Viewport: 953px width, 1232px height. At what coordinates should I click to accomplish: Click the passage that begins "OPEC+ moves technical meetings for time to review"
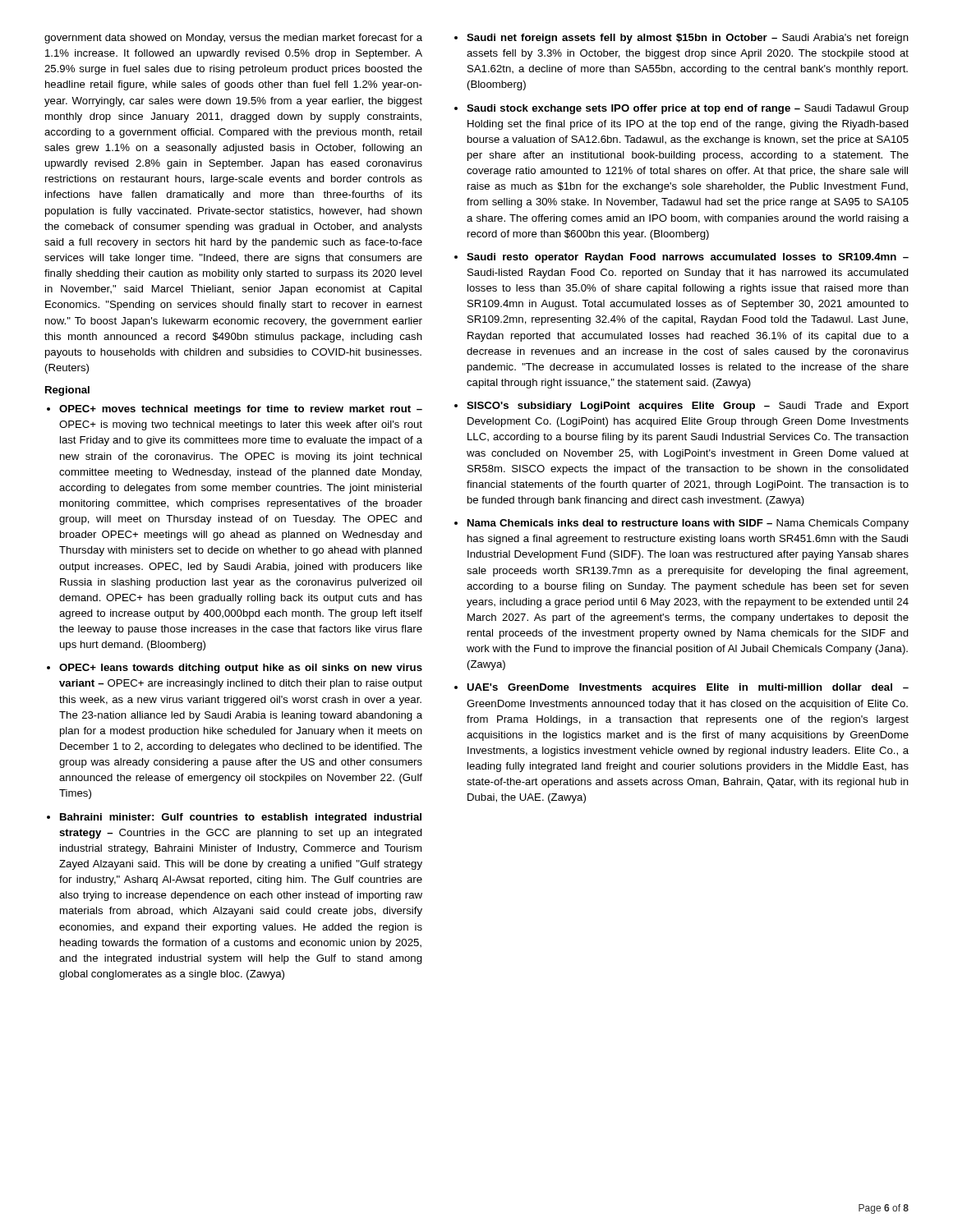(241, 527)
